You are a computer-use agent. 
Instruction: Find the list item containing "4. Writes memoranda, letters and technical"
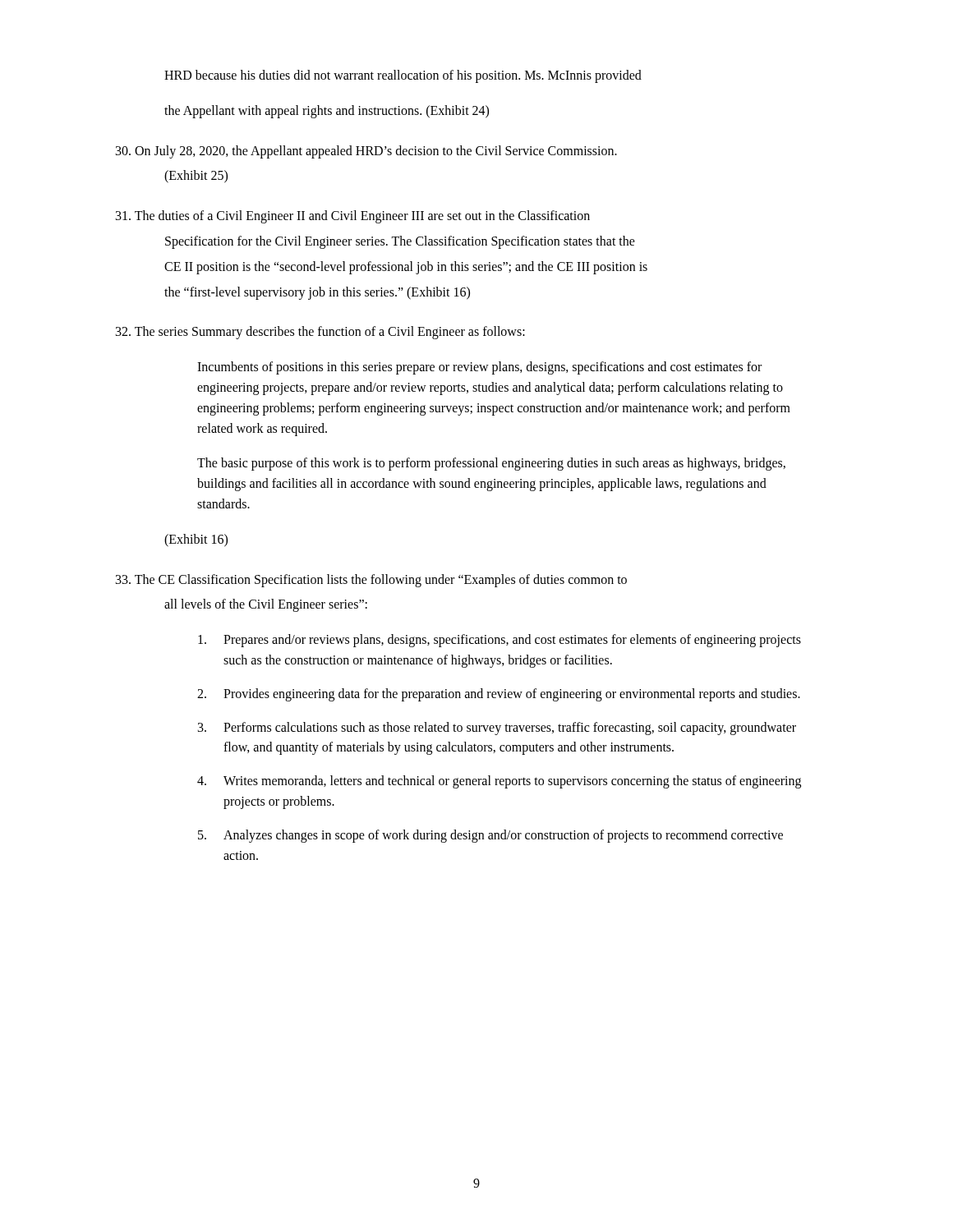(501, 792)
